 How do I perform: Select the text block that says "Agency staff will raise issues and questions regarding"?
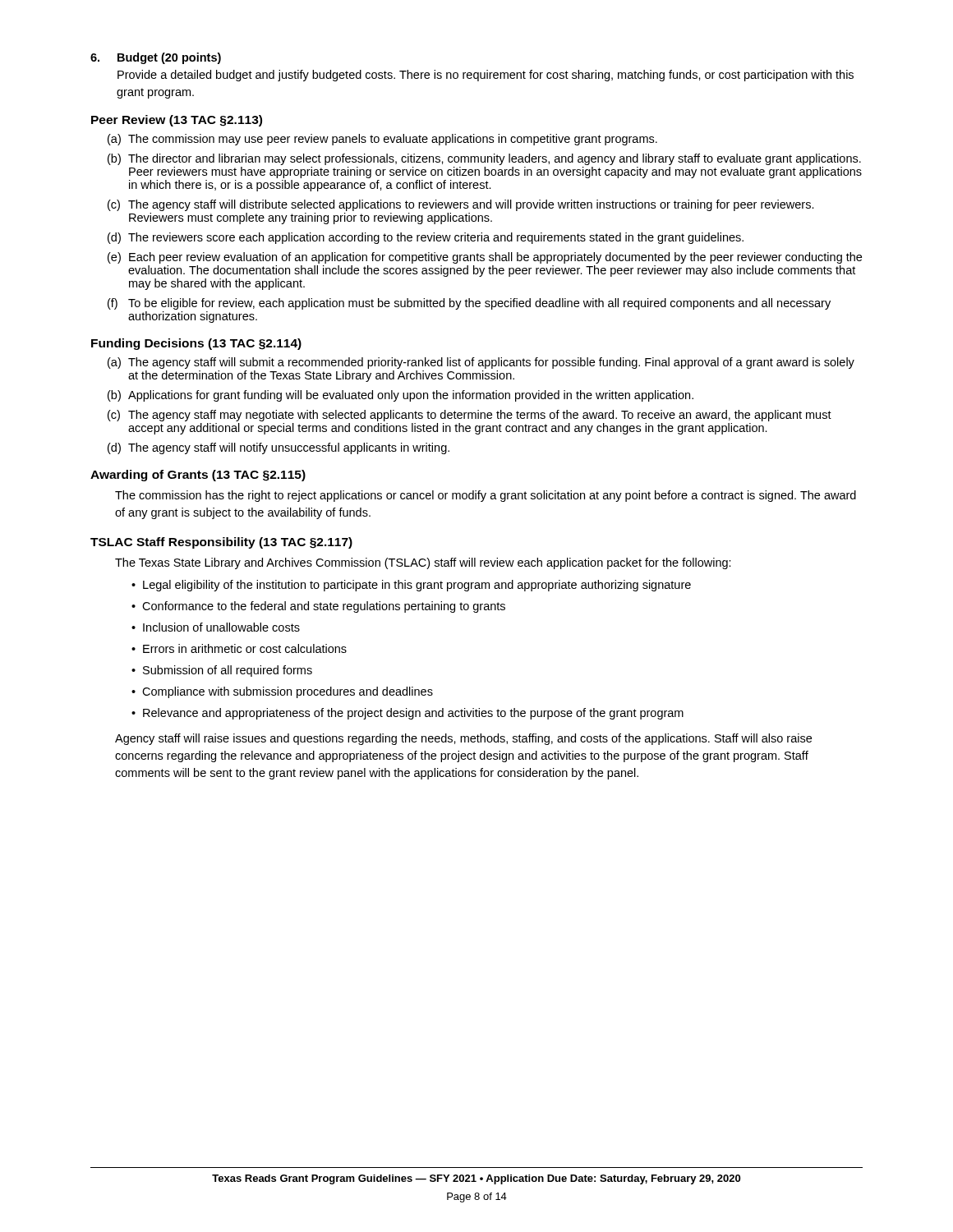click(464, 756)
